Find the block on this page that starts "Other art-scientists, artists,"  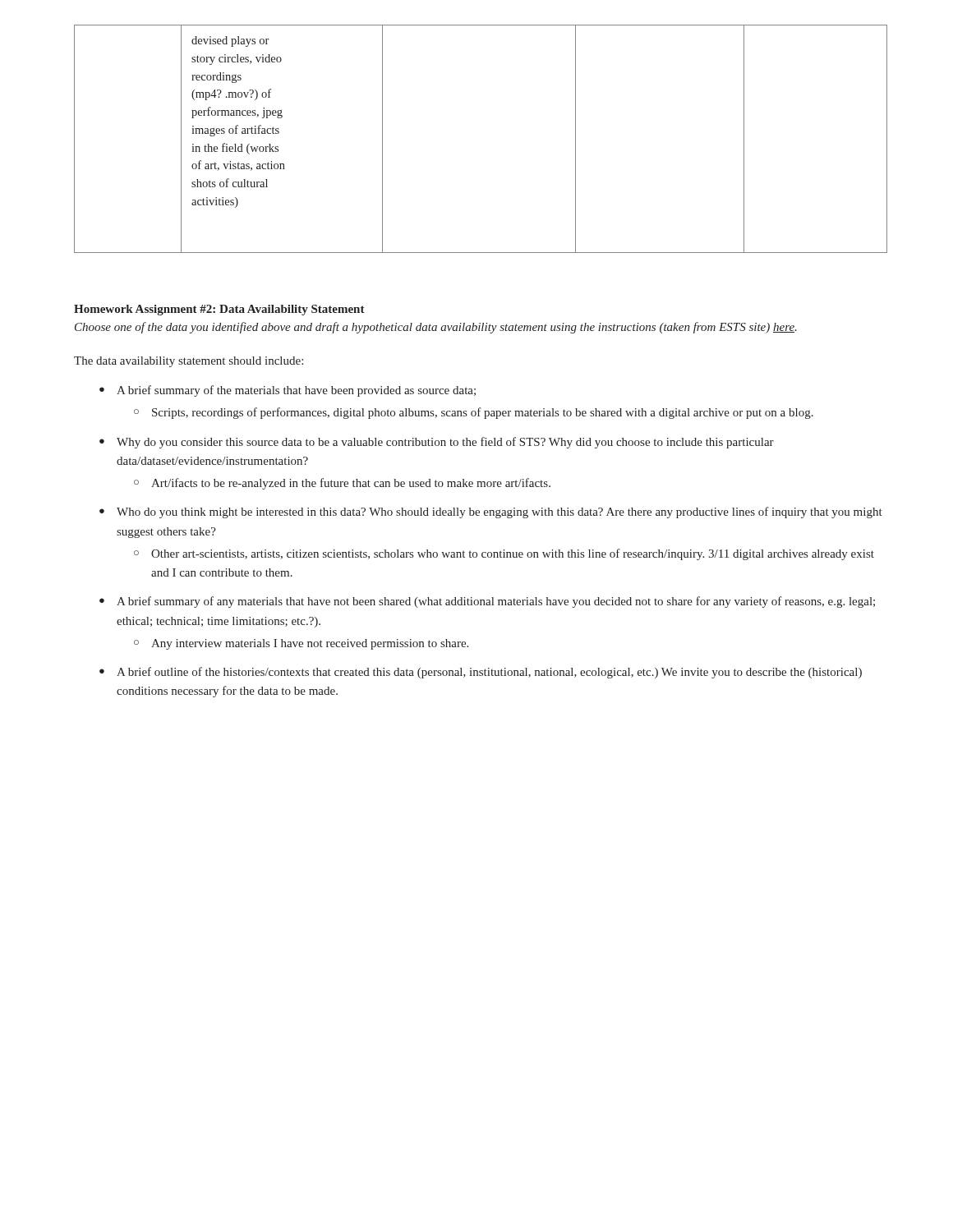(x=513, y=563)
